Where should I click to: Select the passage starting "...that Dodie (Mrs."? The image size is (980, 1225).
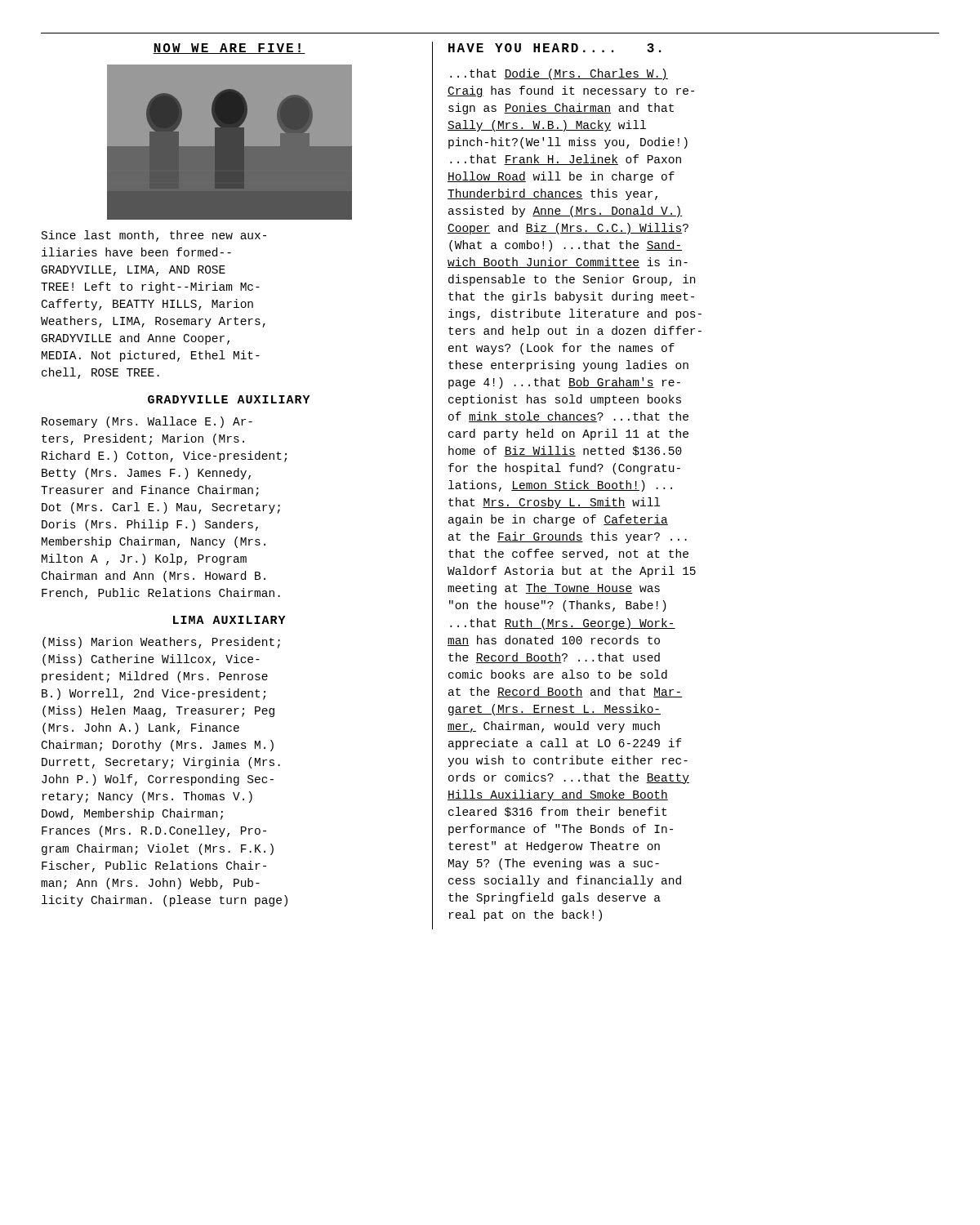[x=575, y=495]
